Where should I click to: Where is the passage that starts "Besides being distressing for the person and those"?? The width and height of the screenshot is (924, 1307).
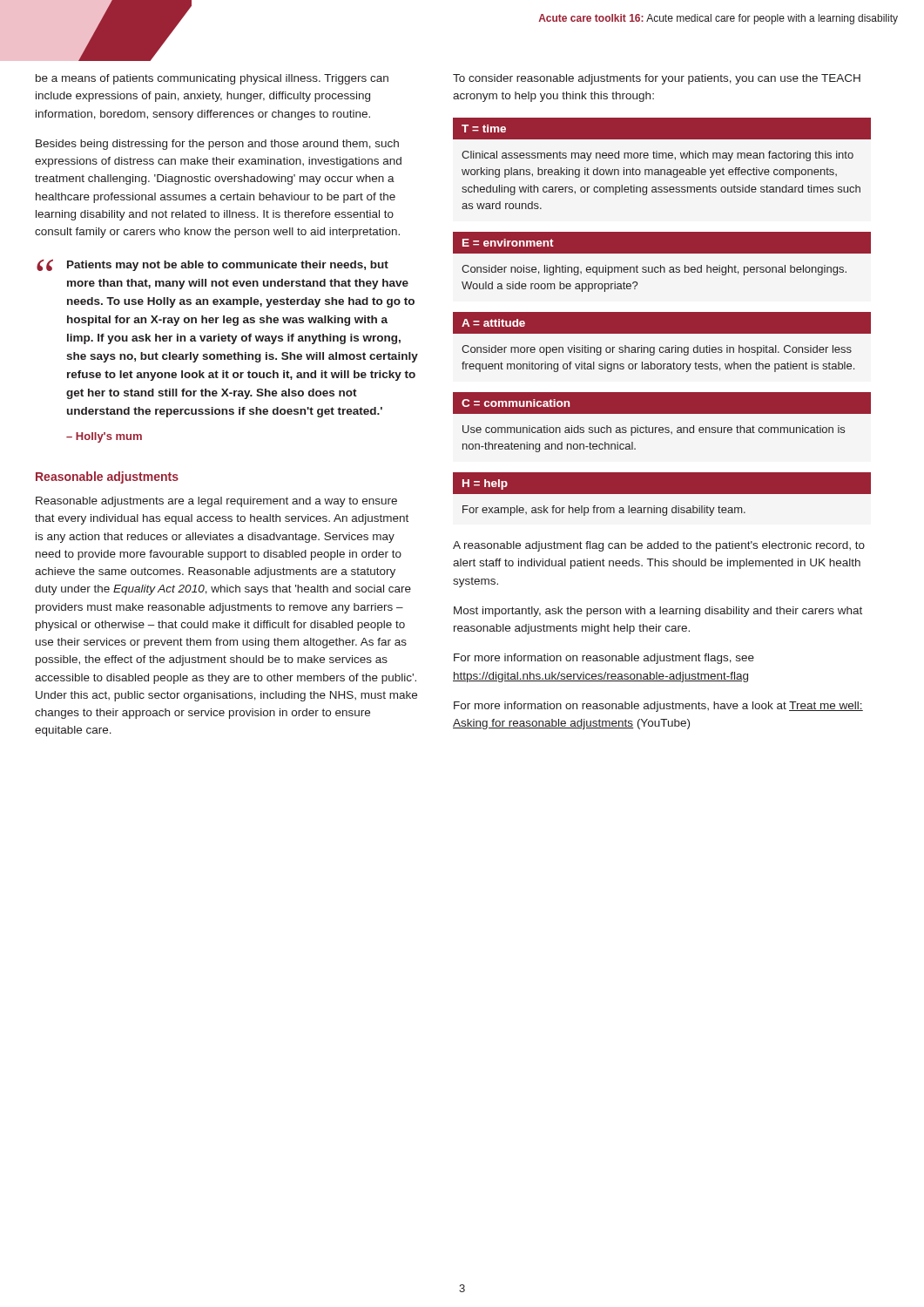pyautogui.click(x=226, y=188)
